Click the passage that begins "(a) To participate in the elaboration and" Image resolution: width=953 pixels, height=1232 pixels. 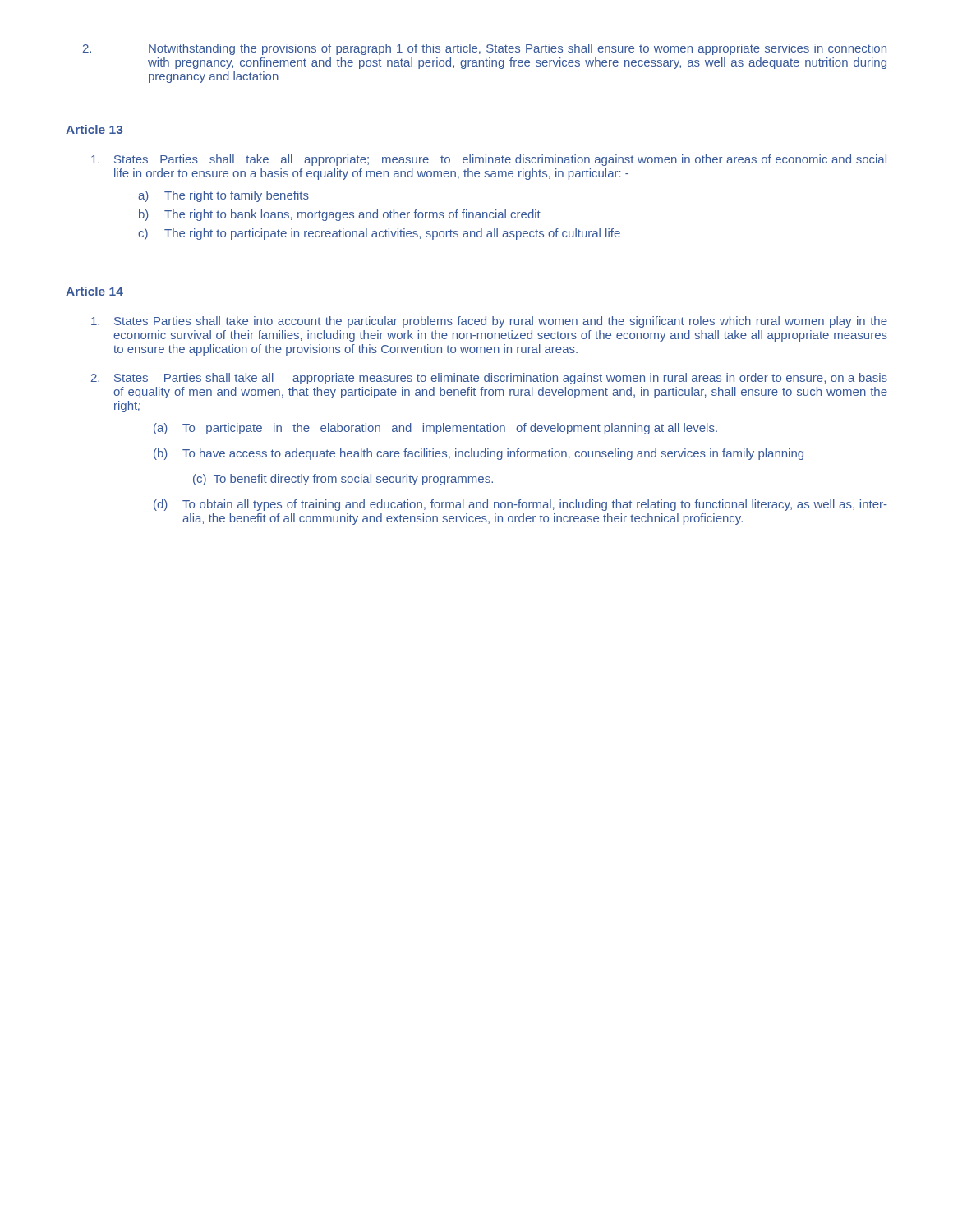[x=520, y=428]
